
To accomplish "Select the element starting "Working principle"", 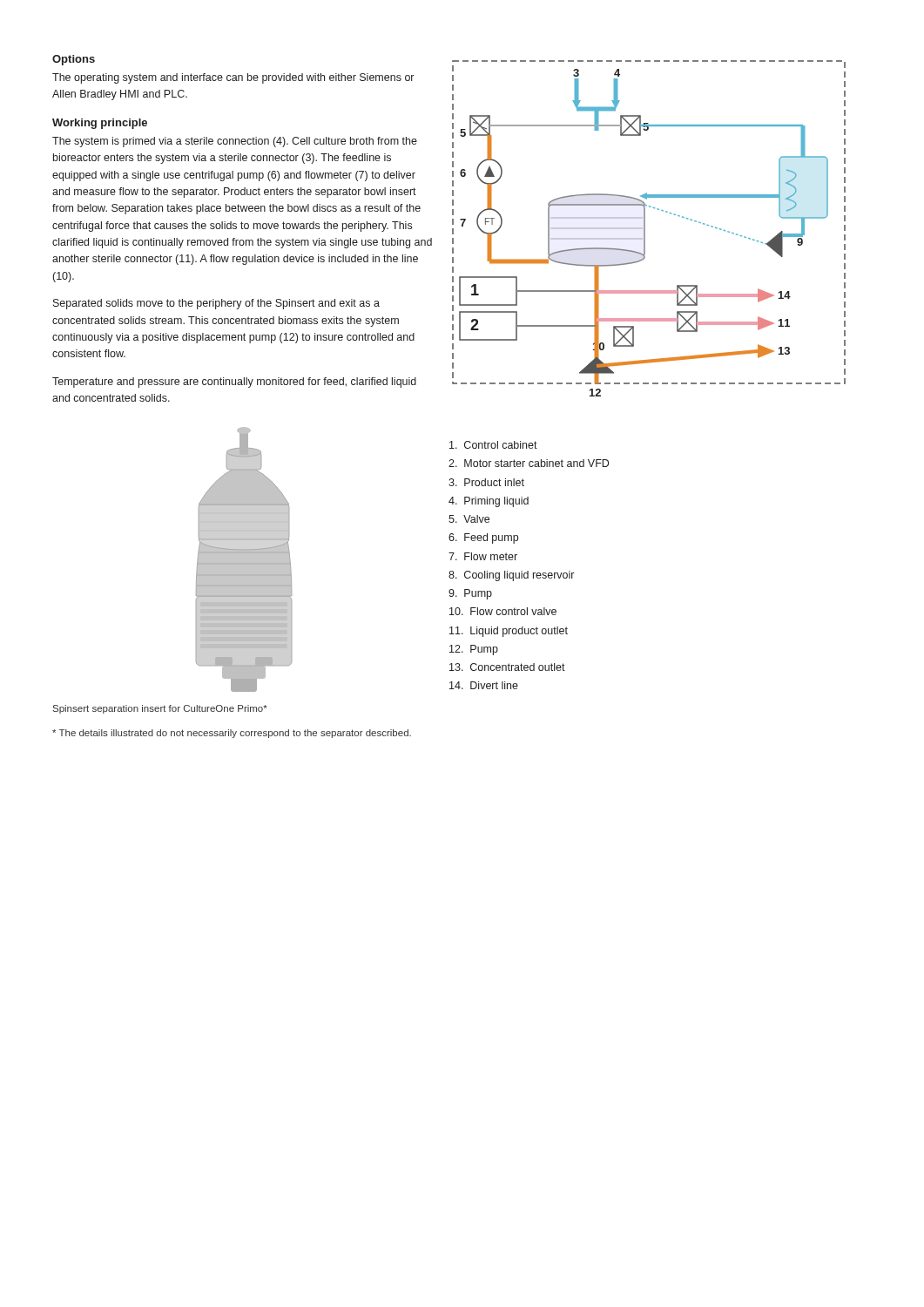I will pyautogui.click(x=100, y=122).
